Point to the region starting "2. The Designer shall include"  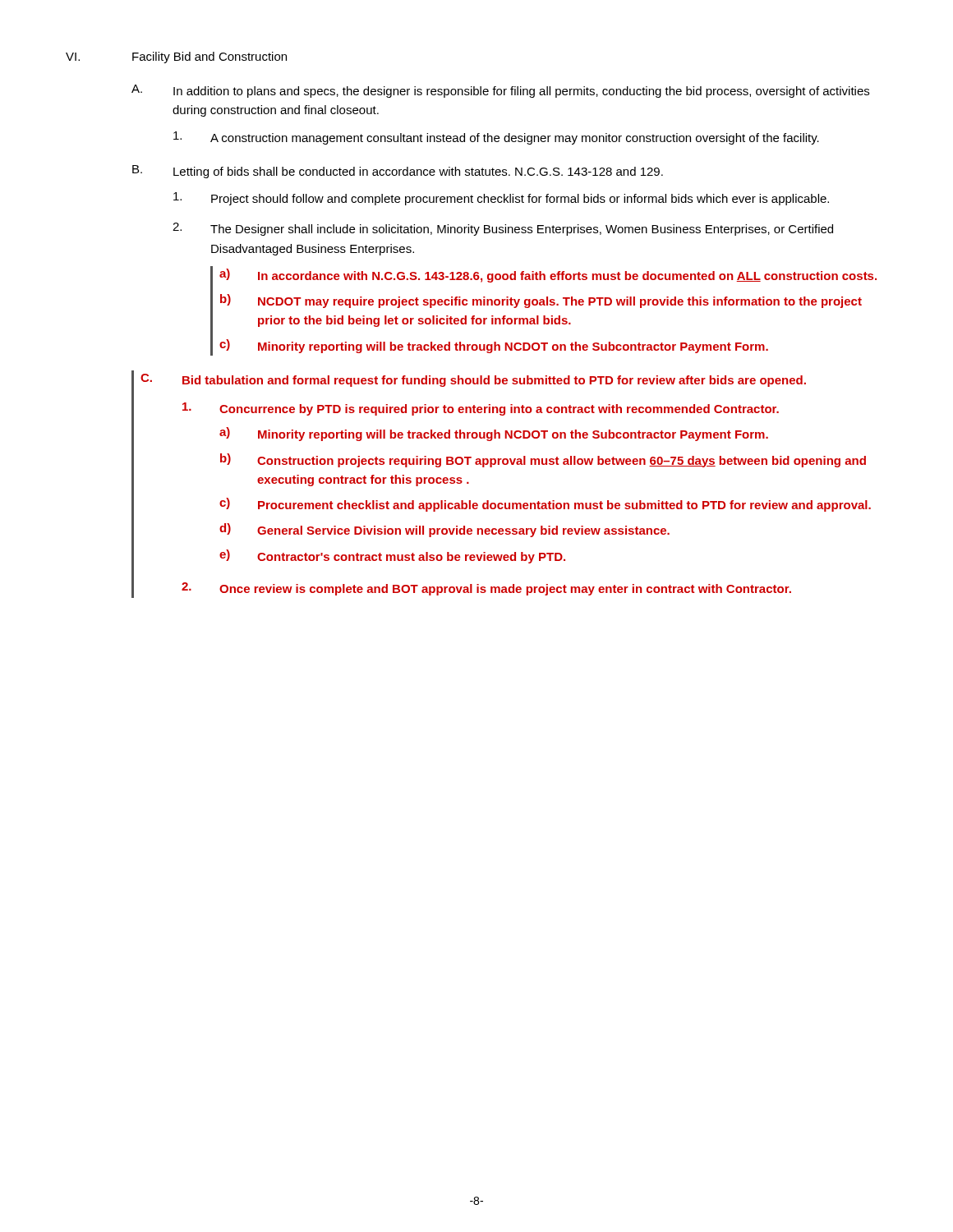(530, 239)
